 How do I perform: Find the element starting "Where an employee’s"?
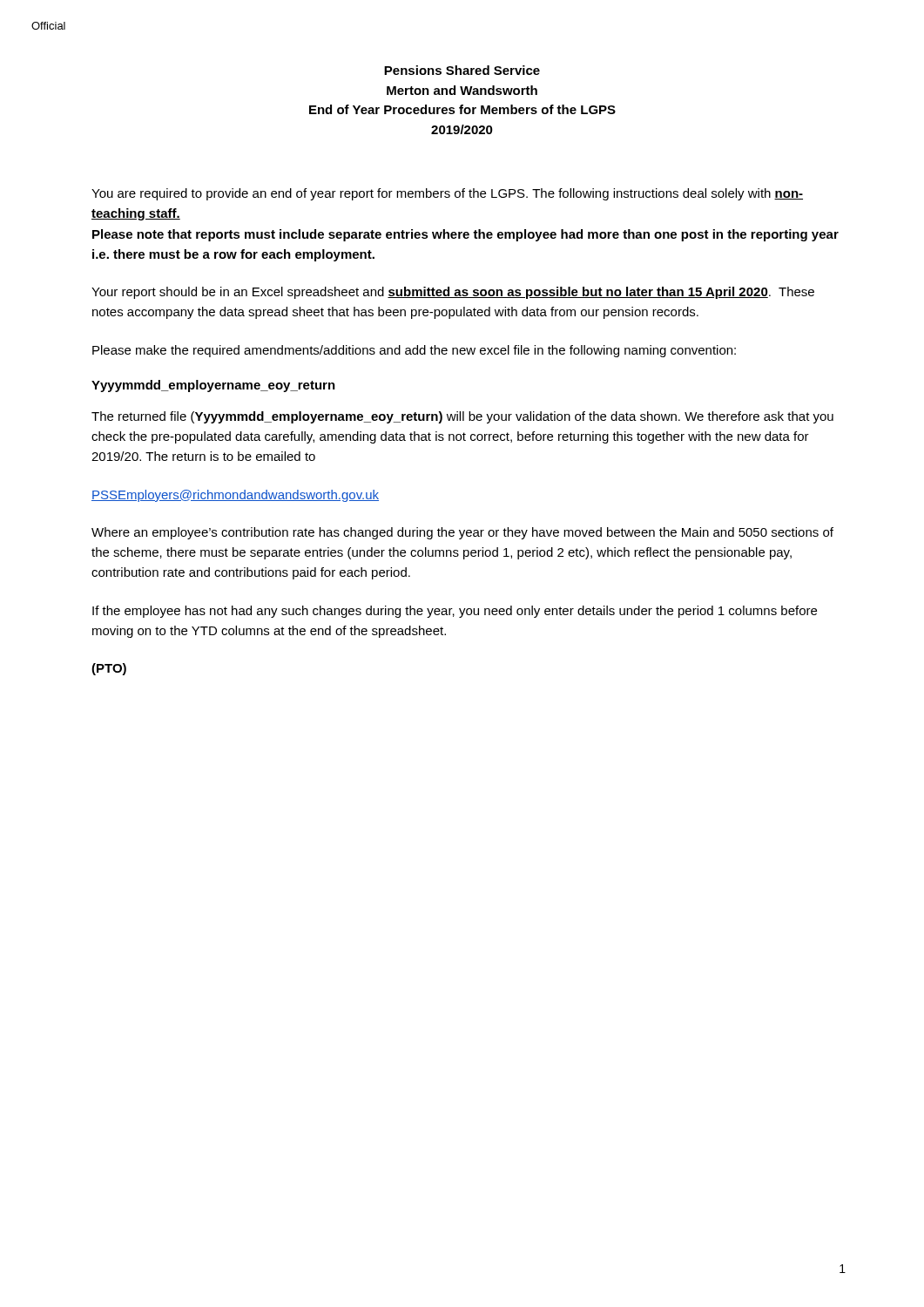[x=462, y=552]
